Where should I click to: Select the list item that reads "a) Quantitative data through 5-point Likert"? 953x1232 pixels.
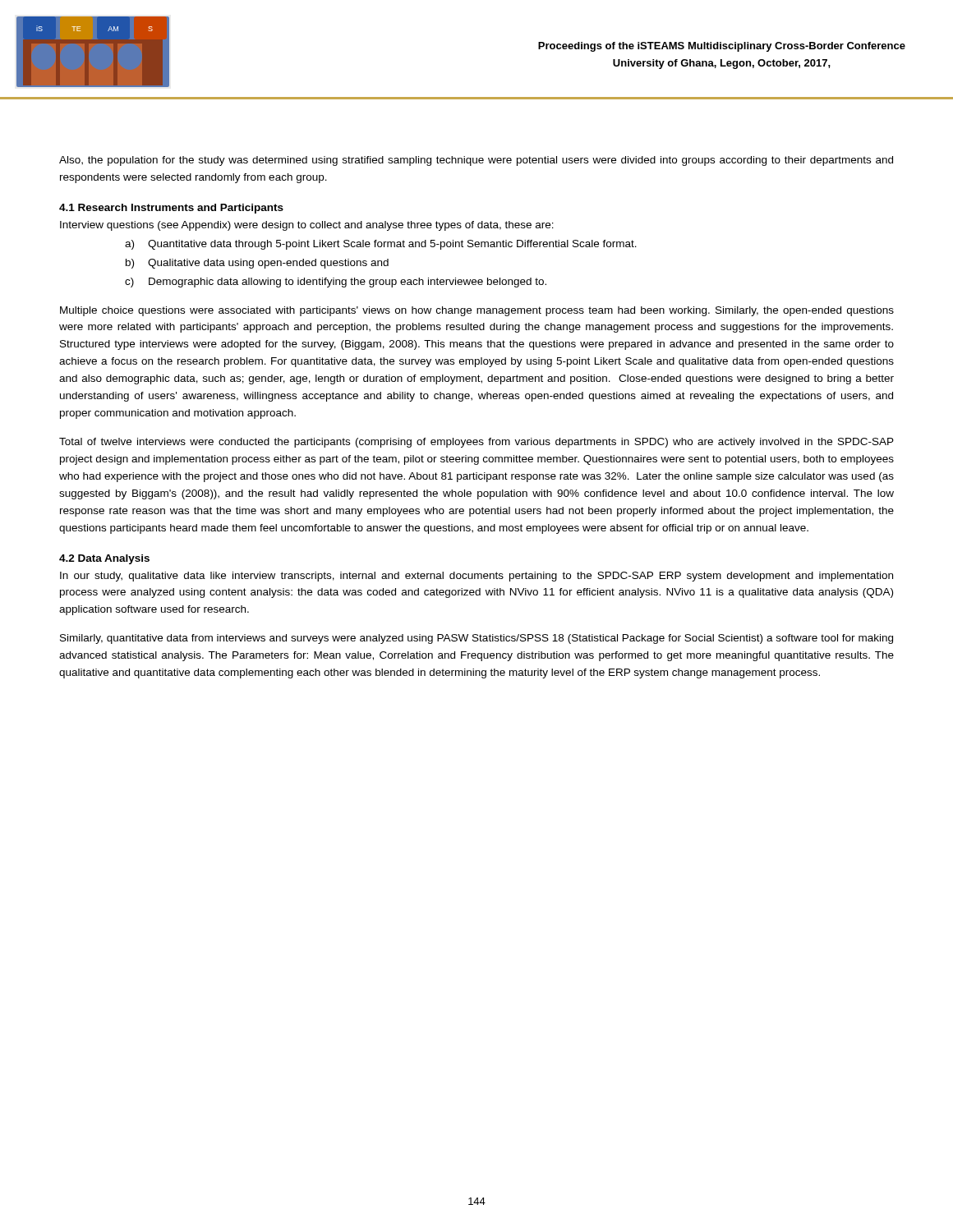[x=381, y=244]
